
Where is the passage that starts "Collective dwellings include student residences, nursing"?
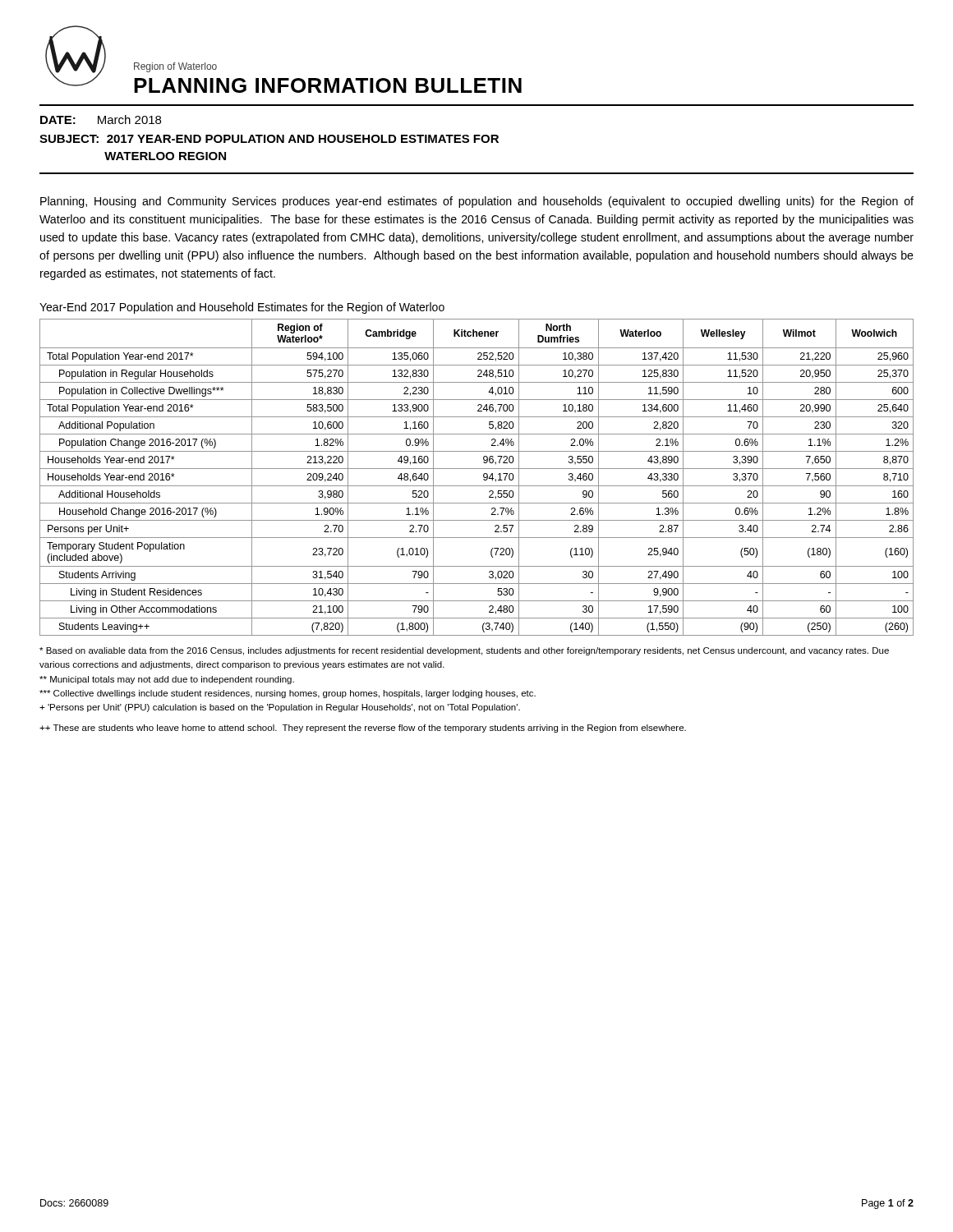288,693
